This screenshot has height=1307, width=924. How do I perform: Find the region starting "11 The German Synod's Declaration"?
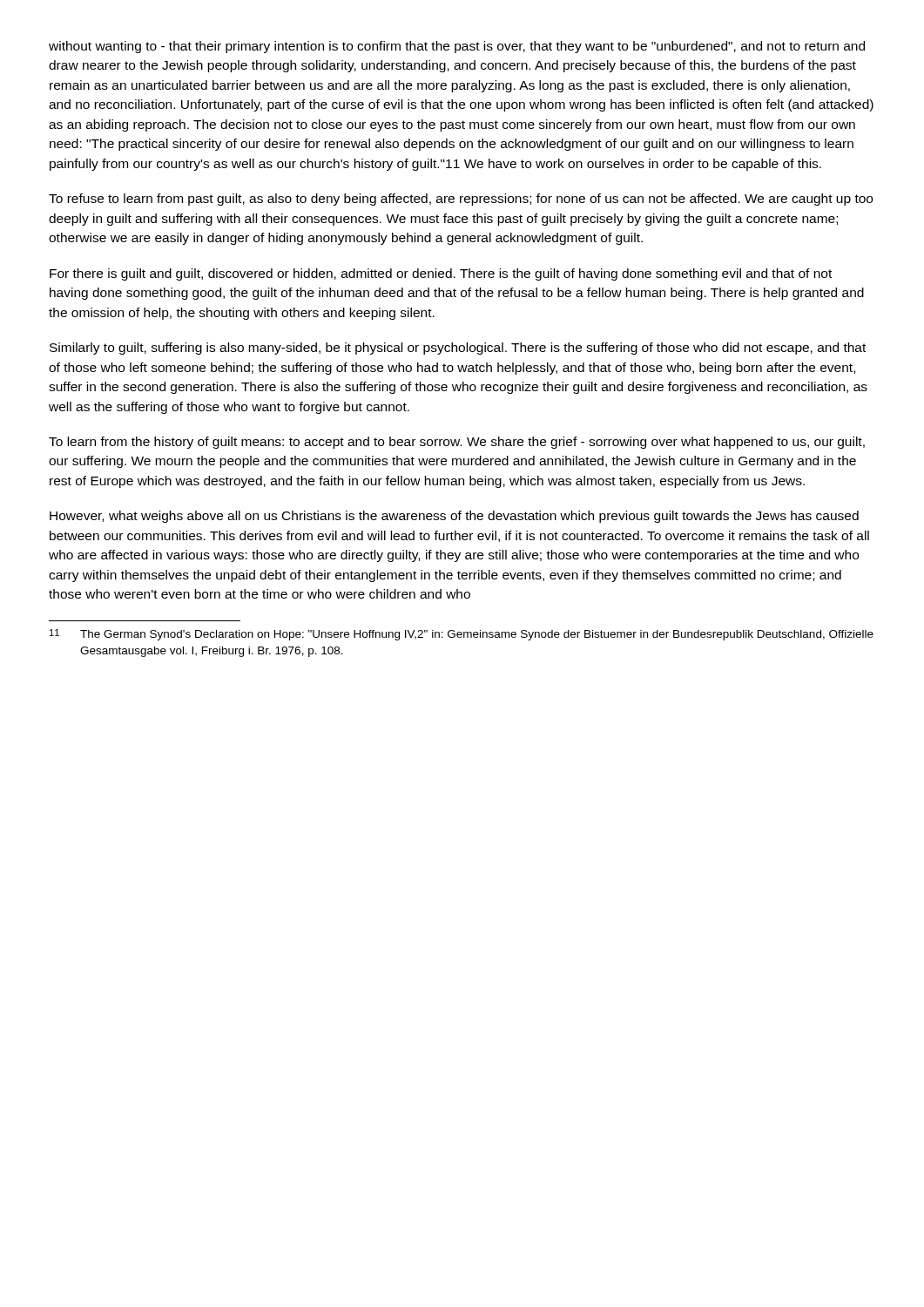pyautogui.click(x=462, y=643)
